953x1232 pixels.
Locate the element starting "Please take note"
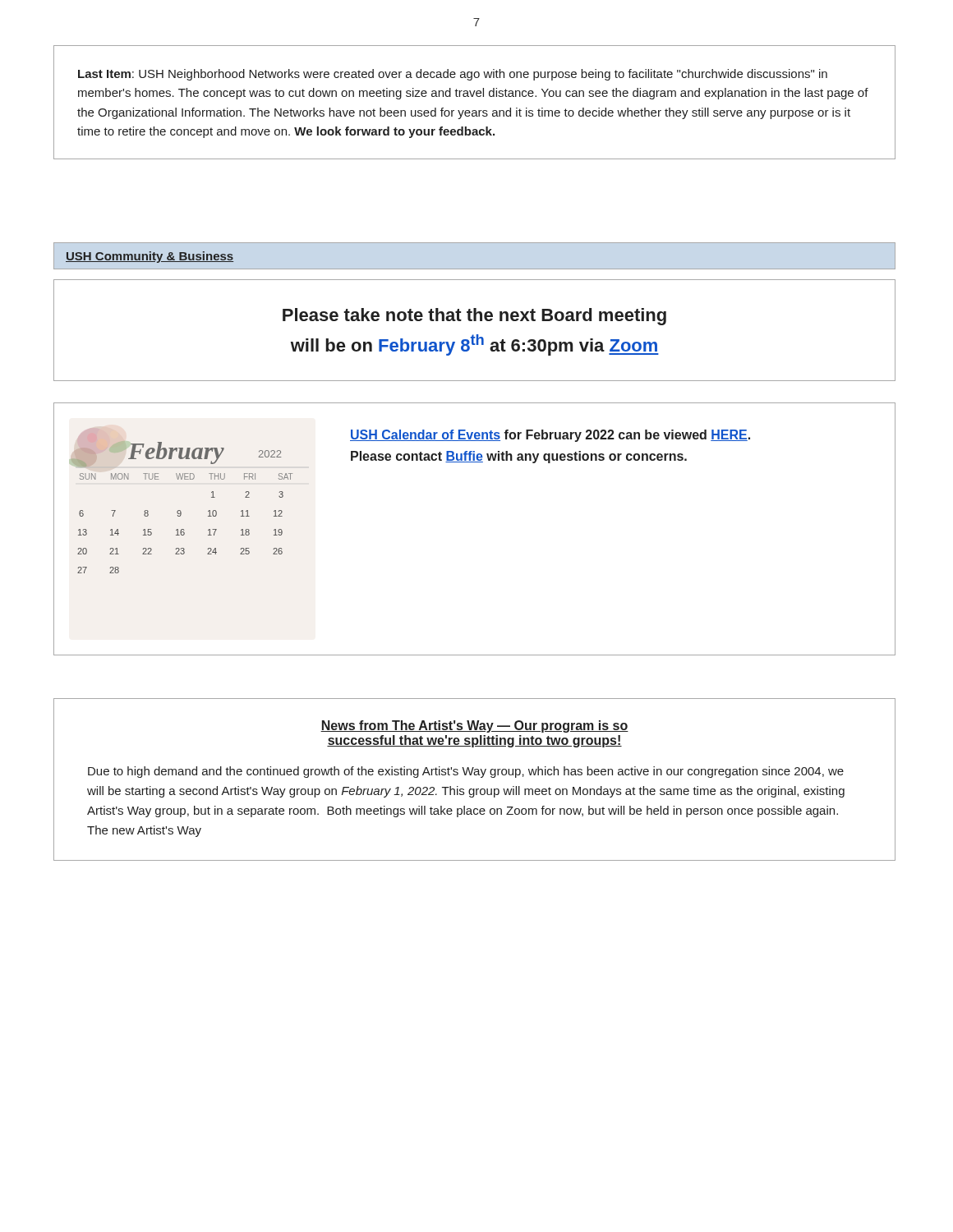[x=474, y=330]
